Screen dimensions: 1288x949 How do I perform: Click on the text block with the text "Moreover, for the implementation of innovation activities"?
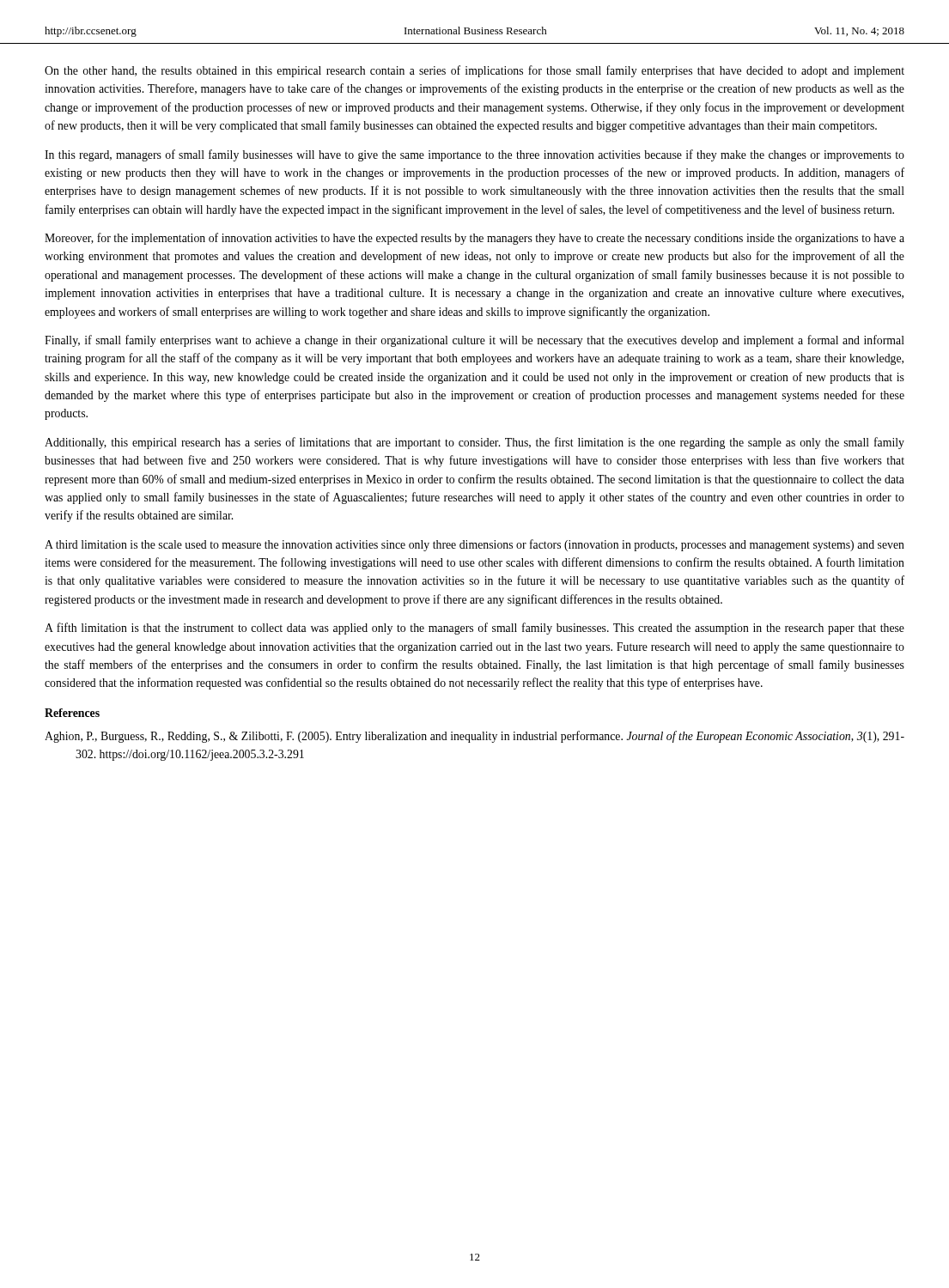tap(474, 275)
